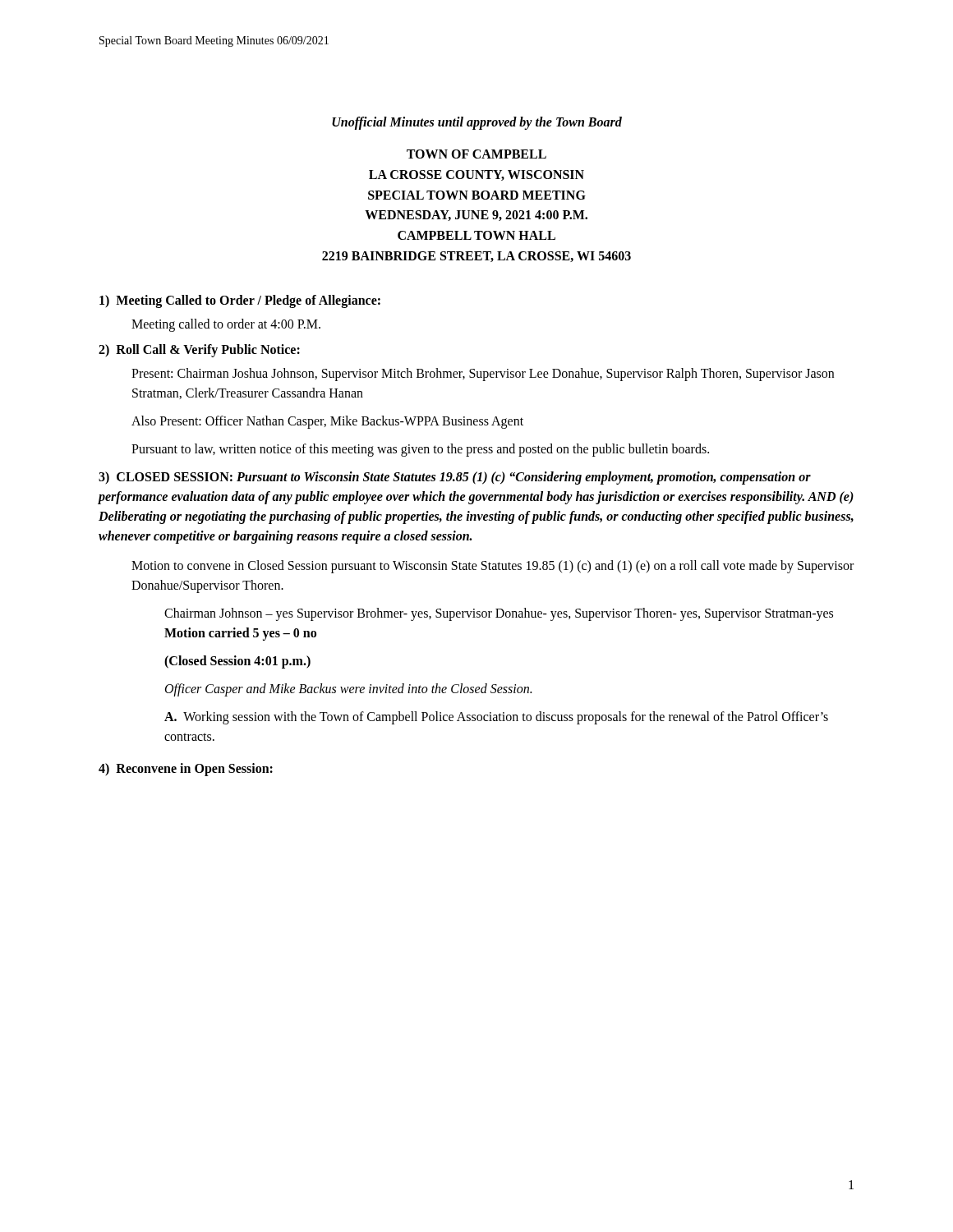This screenshot has height=1232, width=953.
Task: Select the element starting "1) Meeting Called to Order / Pledge of"
Action: click(x=240, y=300)
